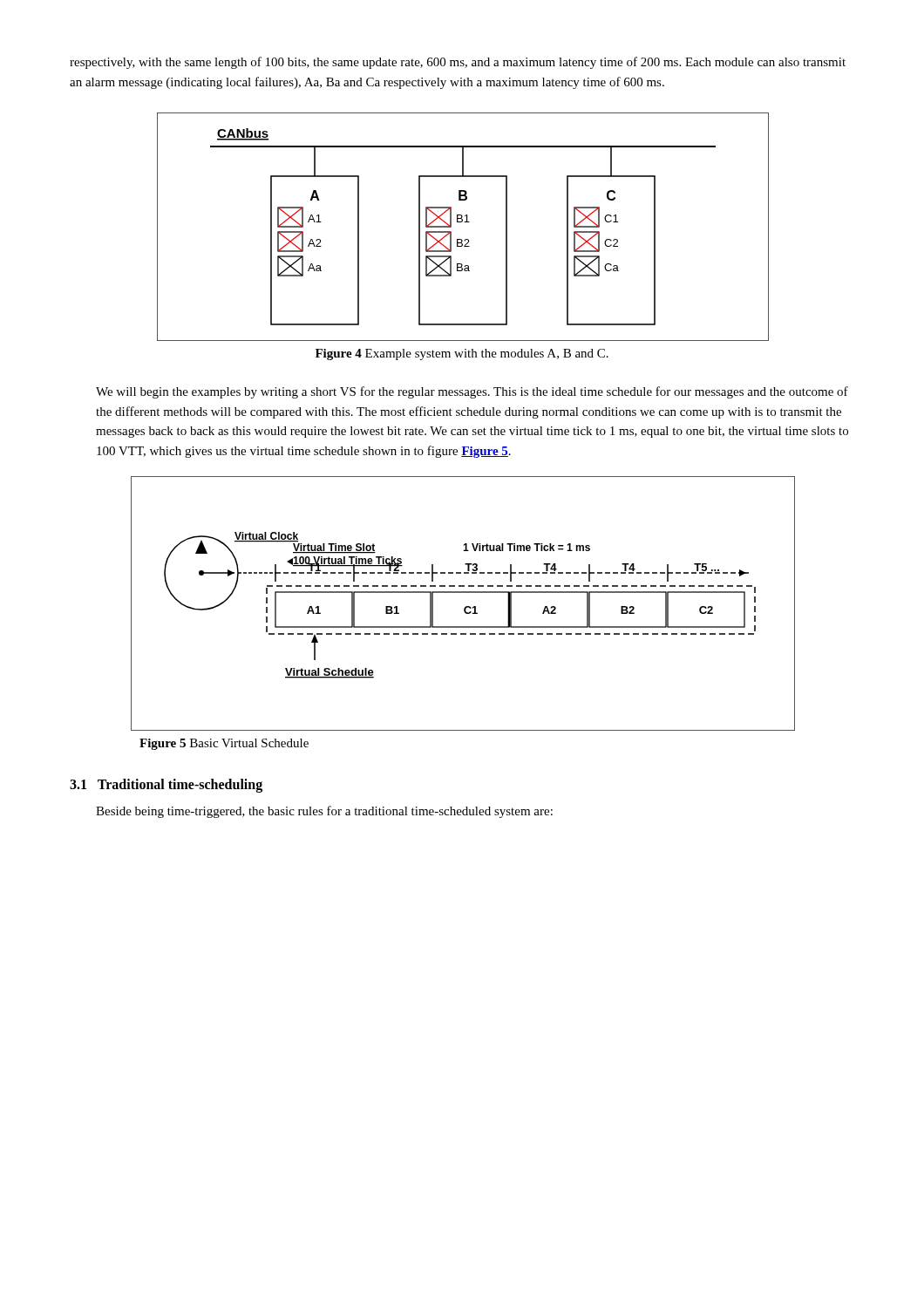The width and height of the screenshot is (924, 1308).
Task: Navigate to the block starting "3.1 Traditional time-scheduling"
Action: coord(166,784)
